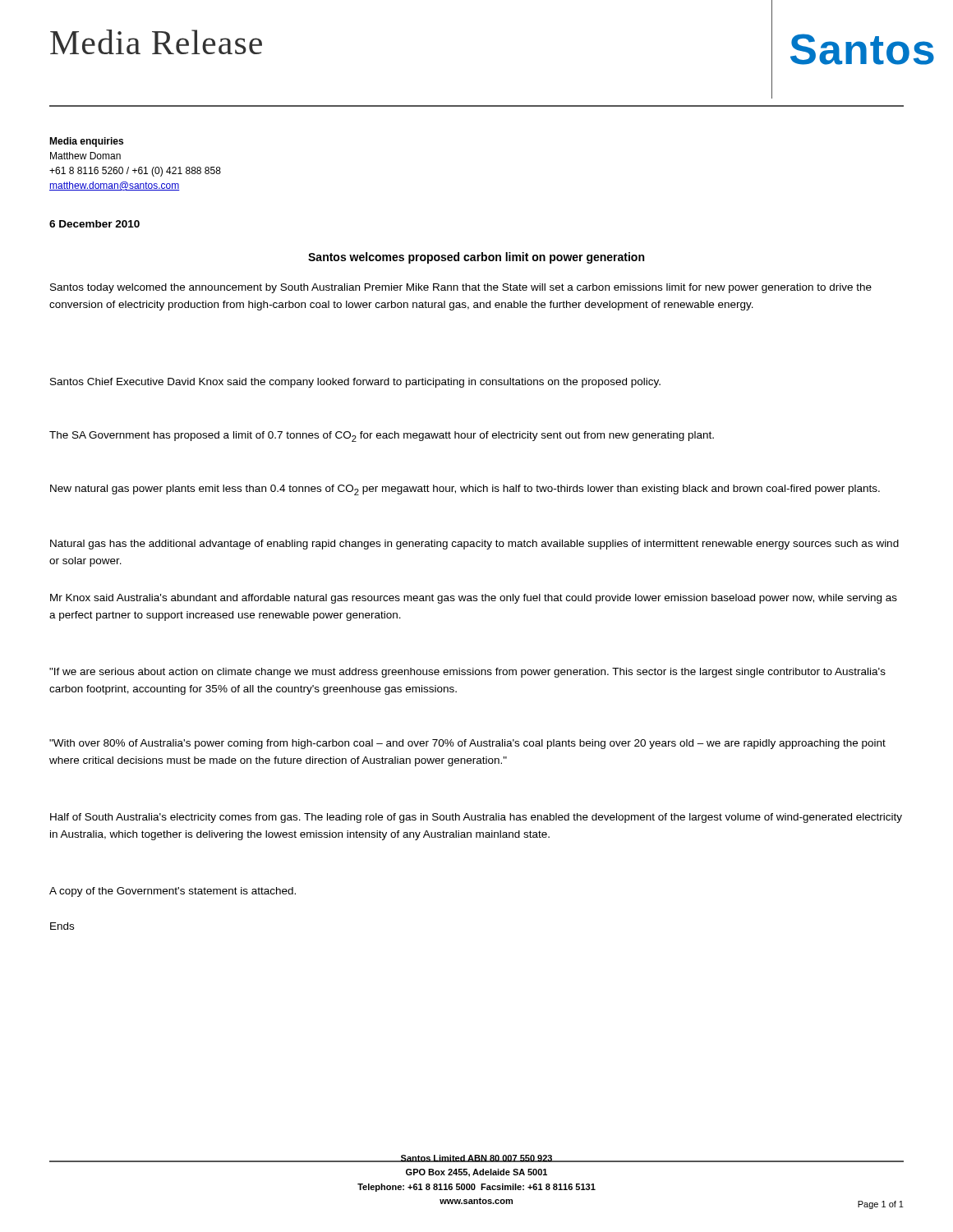This screenshot has width=953, height=1232.
Task: Locate the text block containing "New natural gas power plants emit less than"
Action: (465, 489)
